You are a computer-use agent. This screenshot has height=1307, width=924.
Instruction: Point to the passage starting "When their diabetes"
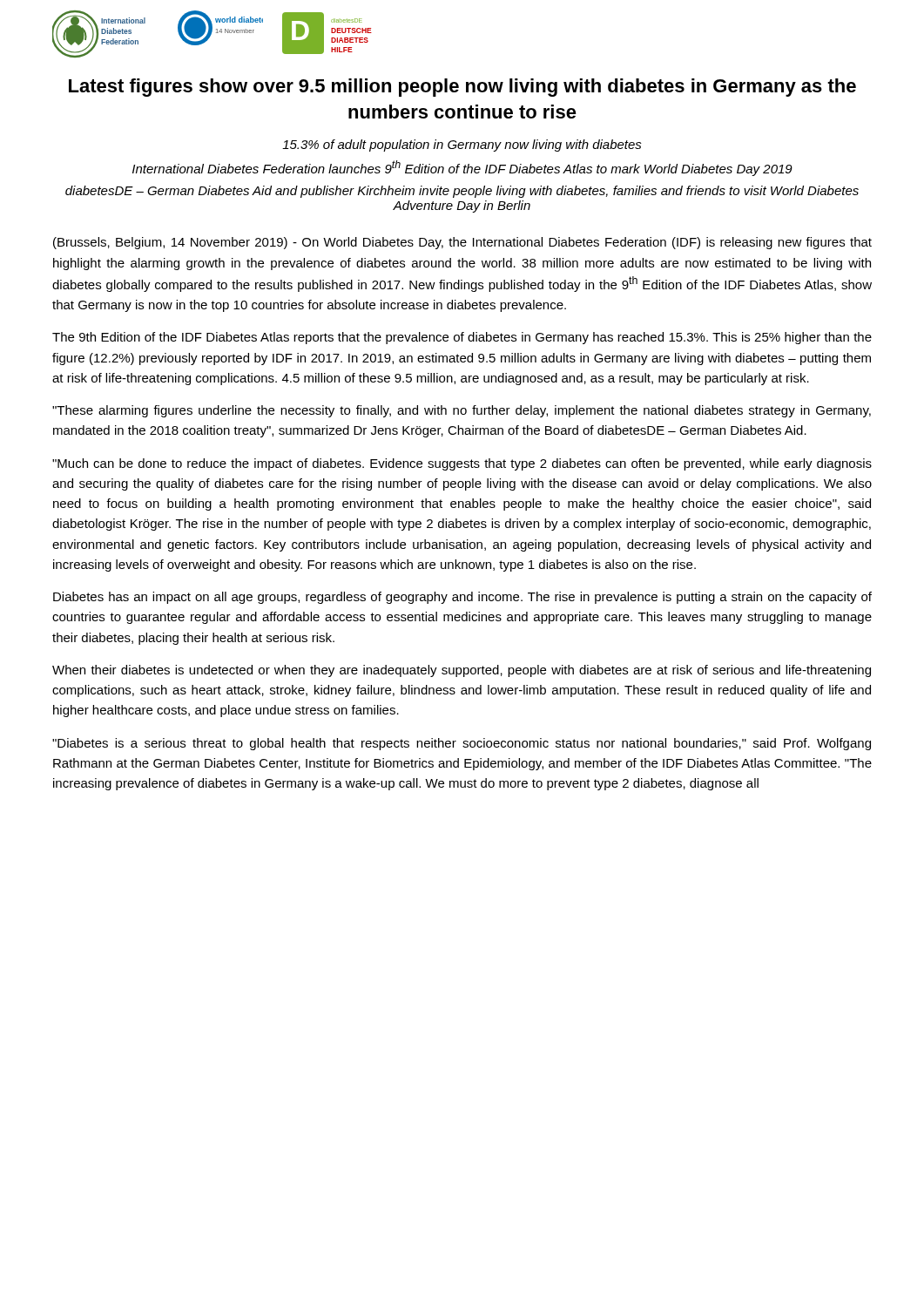(x=462, y=690)
